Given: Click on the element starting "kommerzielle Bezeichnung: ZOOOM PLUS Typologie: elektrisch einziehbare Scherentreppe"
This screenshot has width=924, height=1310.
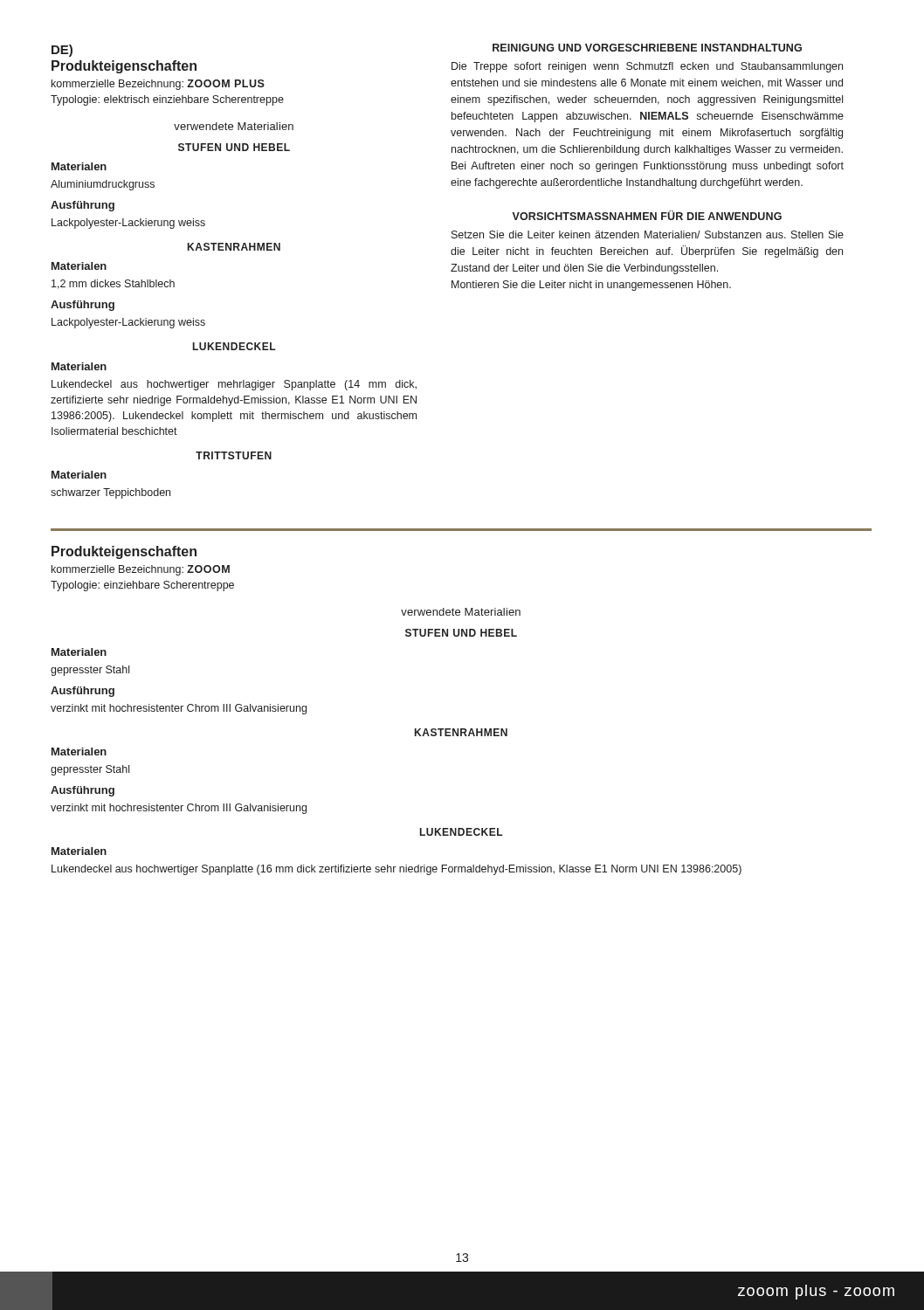Looking at the screenshot, I should (x=167, y=92).
